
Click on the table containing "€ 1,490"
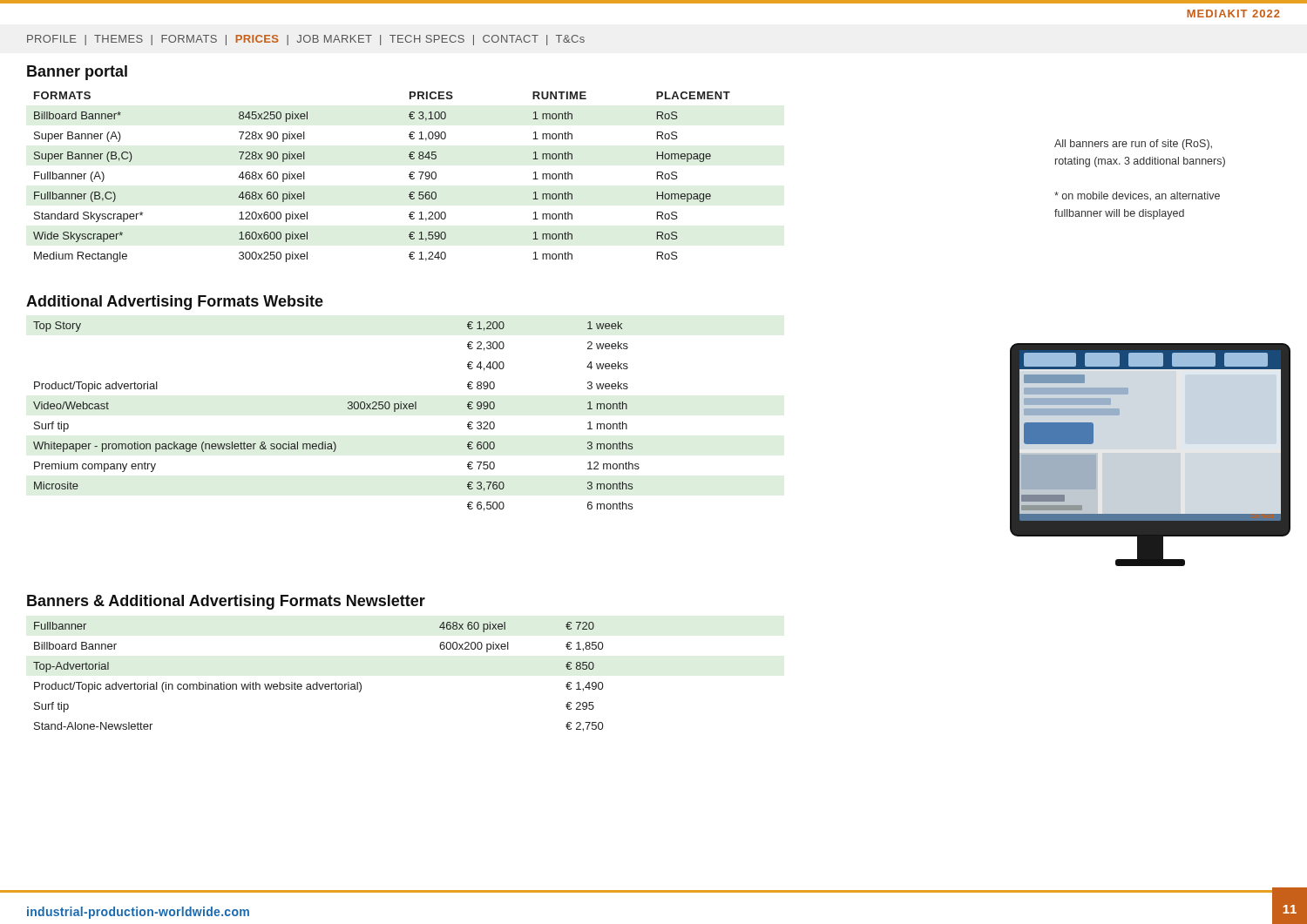point(405,676)
